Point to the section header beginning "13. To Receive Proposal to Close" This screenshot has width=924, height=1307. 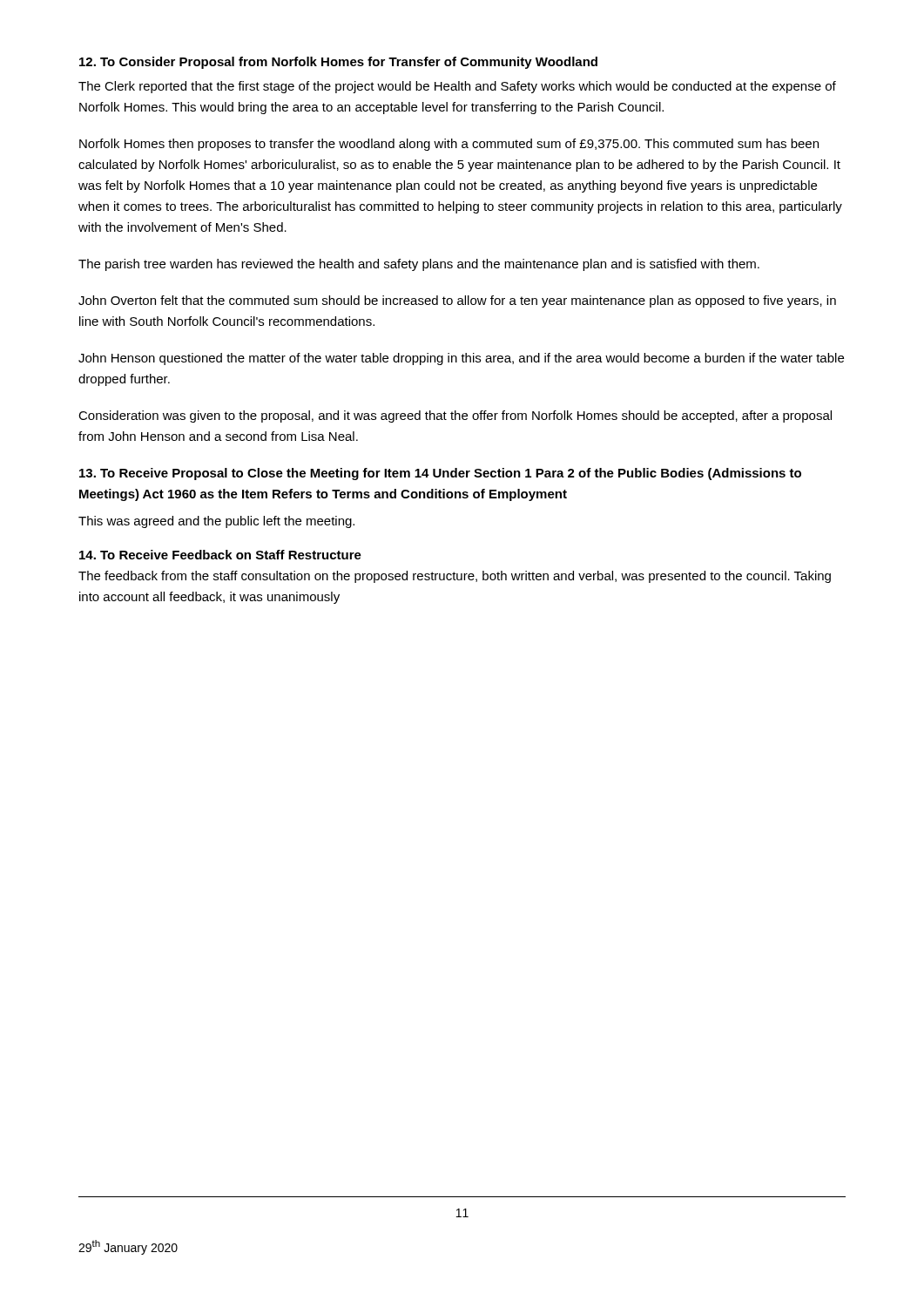pyautogui.click(x=440, y=483)
